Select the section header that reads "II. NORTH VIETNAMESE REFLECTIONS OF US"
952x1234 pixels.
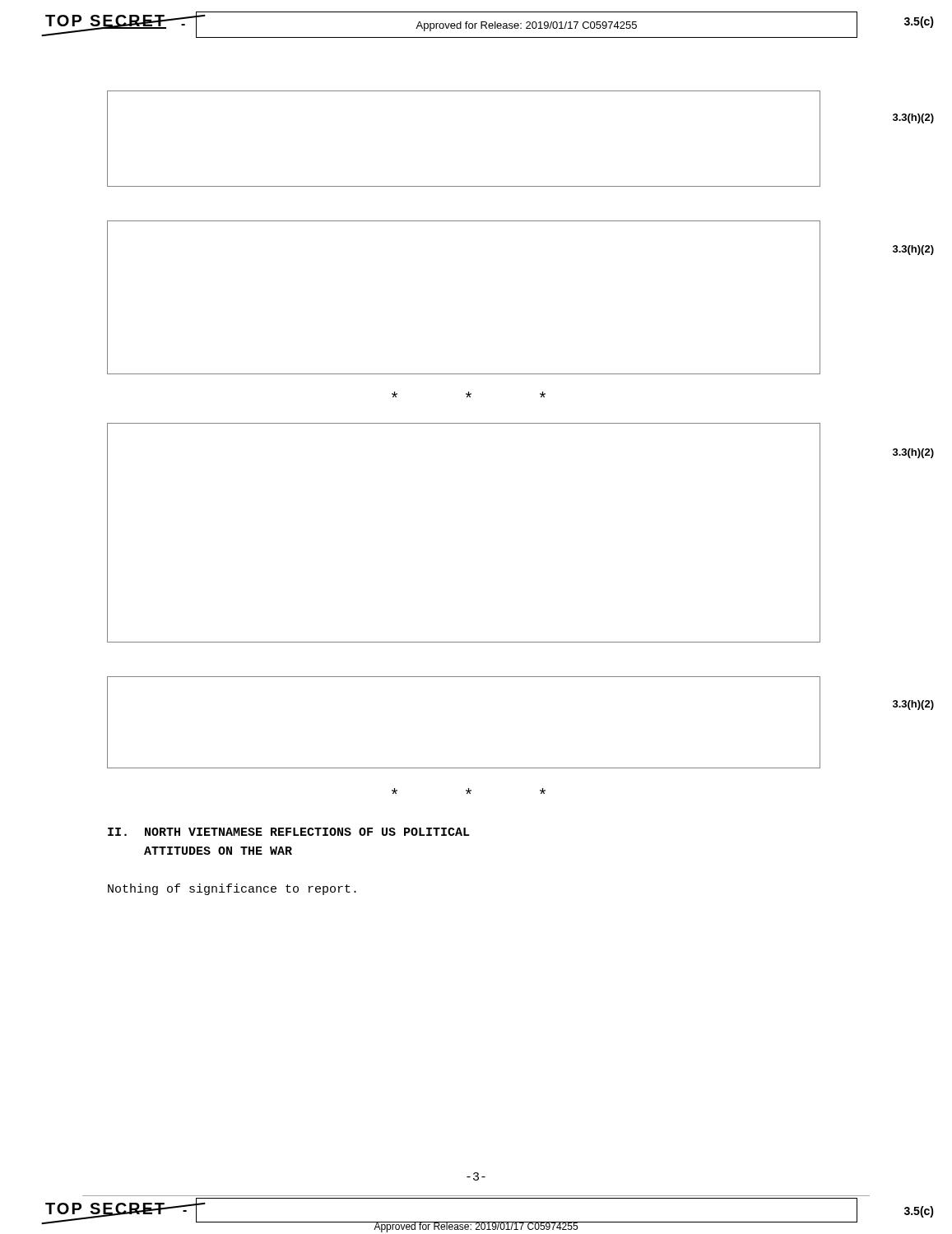pyautogui.click(x=288, y=842)
